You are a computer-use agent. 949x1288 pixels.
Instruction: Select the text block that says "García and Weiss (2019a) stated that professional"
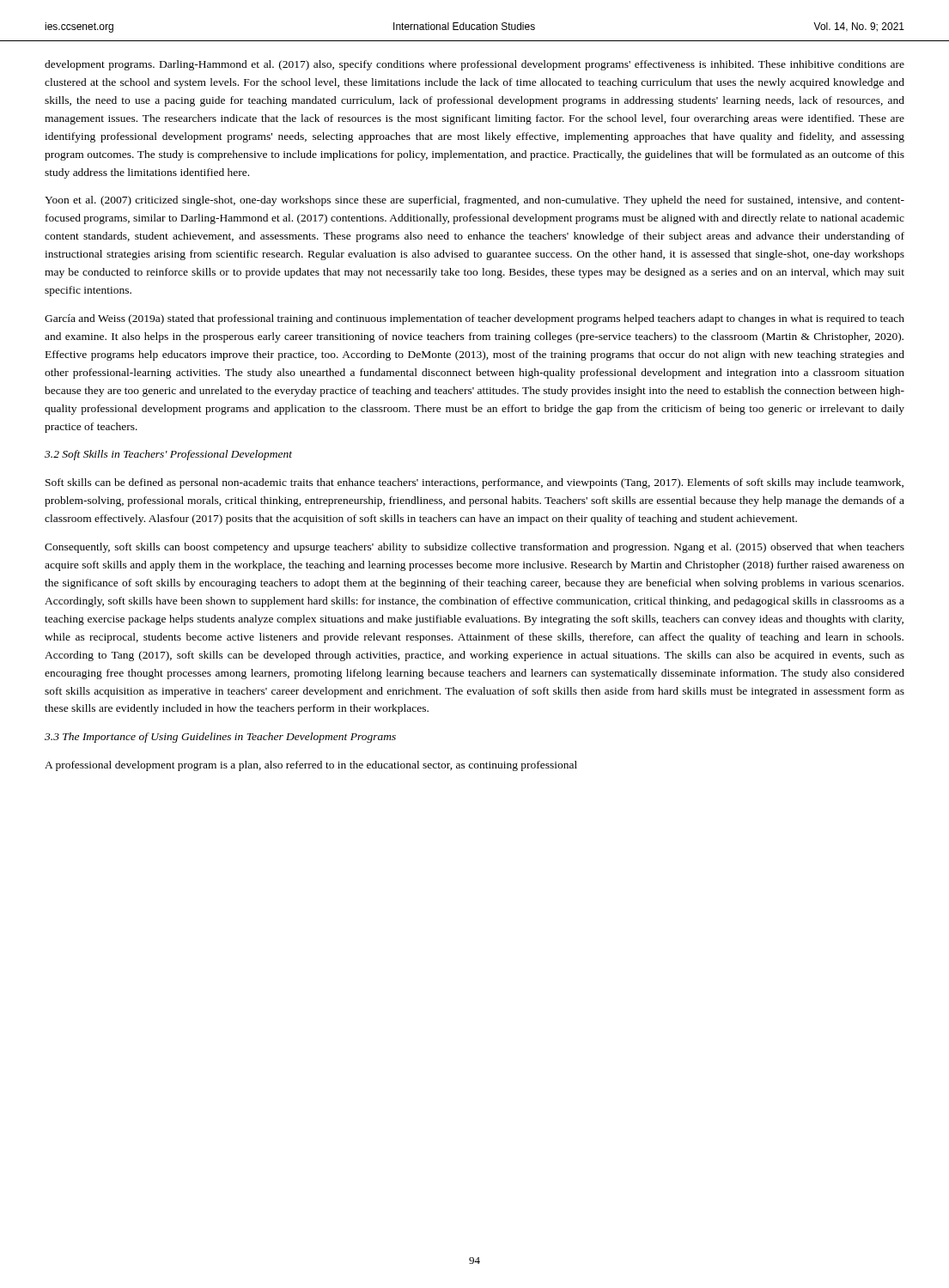pos(474,373)
